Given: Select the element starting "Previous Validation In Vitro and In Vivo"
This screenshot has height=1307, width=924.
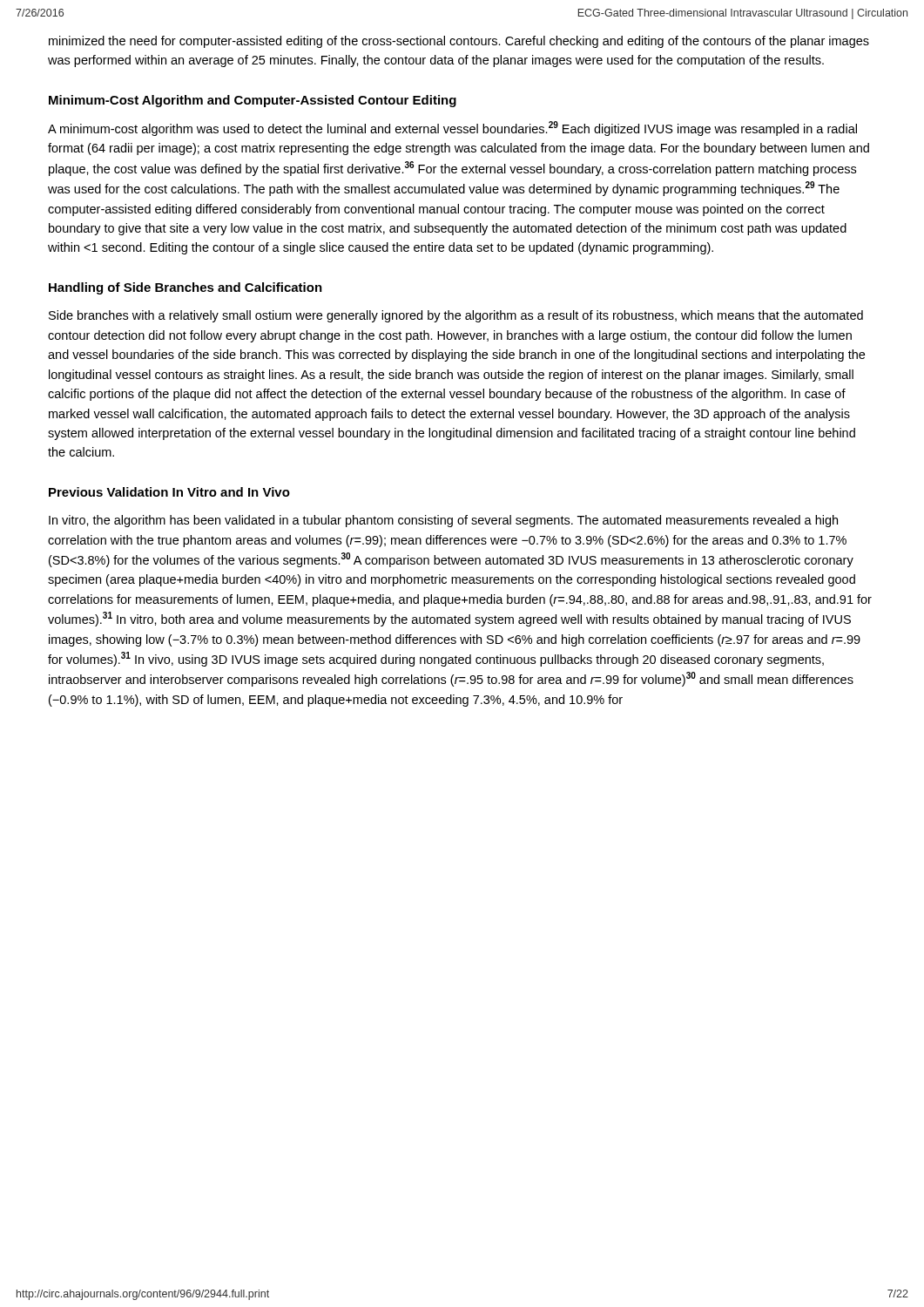Looking at the screenshot, I should (x=169, y=492).
